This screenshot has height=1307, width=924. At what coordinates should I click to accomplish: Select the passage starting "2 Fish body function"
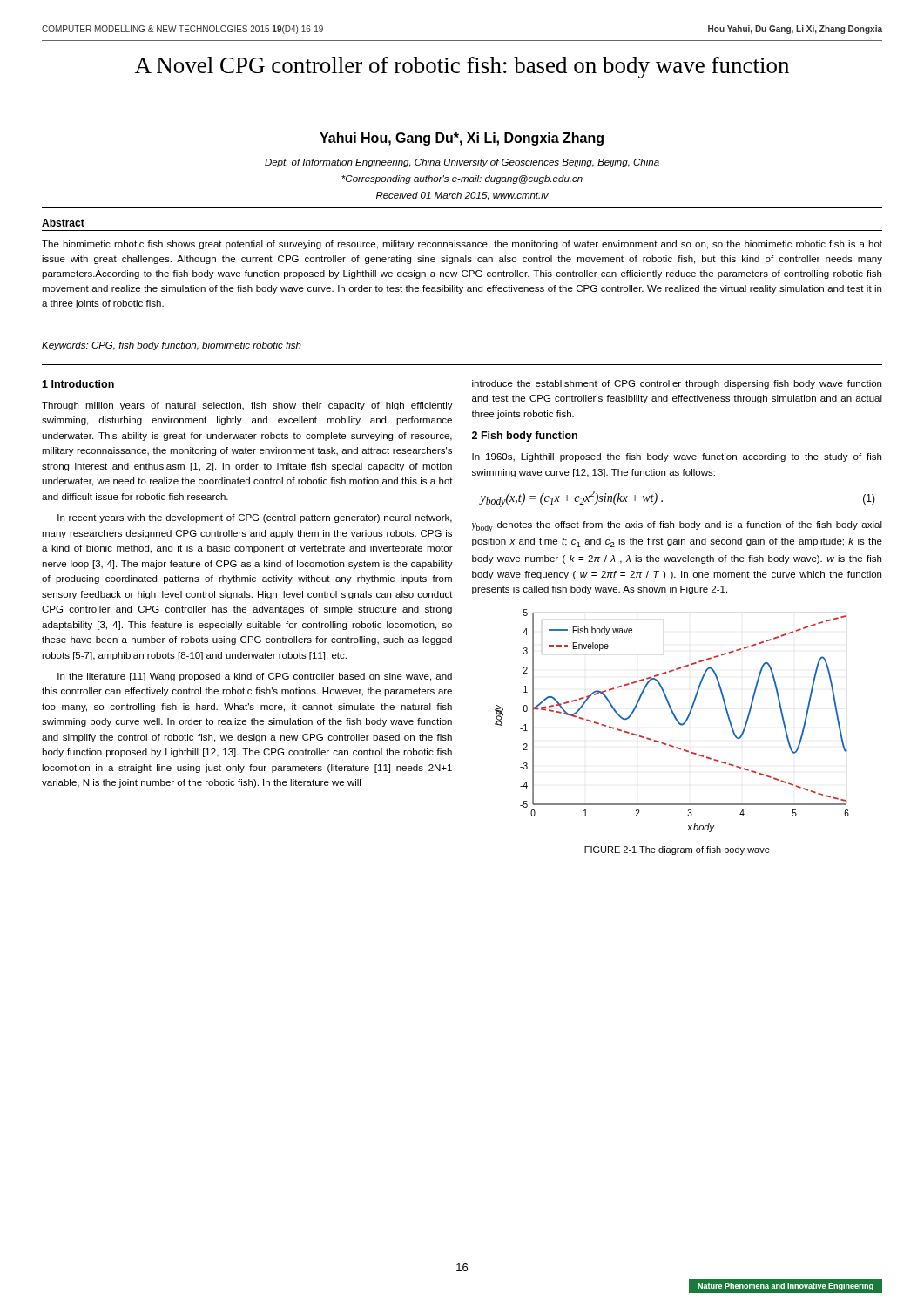tap(525, 436)
